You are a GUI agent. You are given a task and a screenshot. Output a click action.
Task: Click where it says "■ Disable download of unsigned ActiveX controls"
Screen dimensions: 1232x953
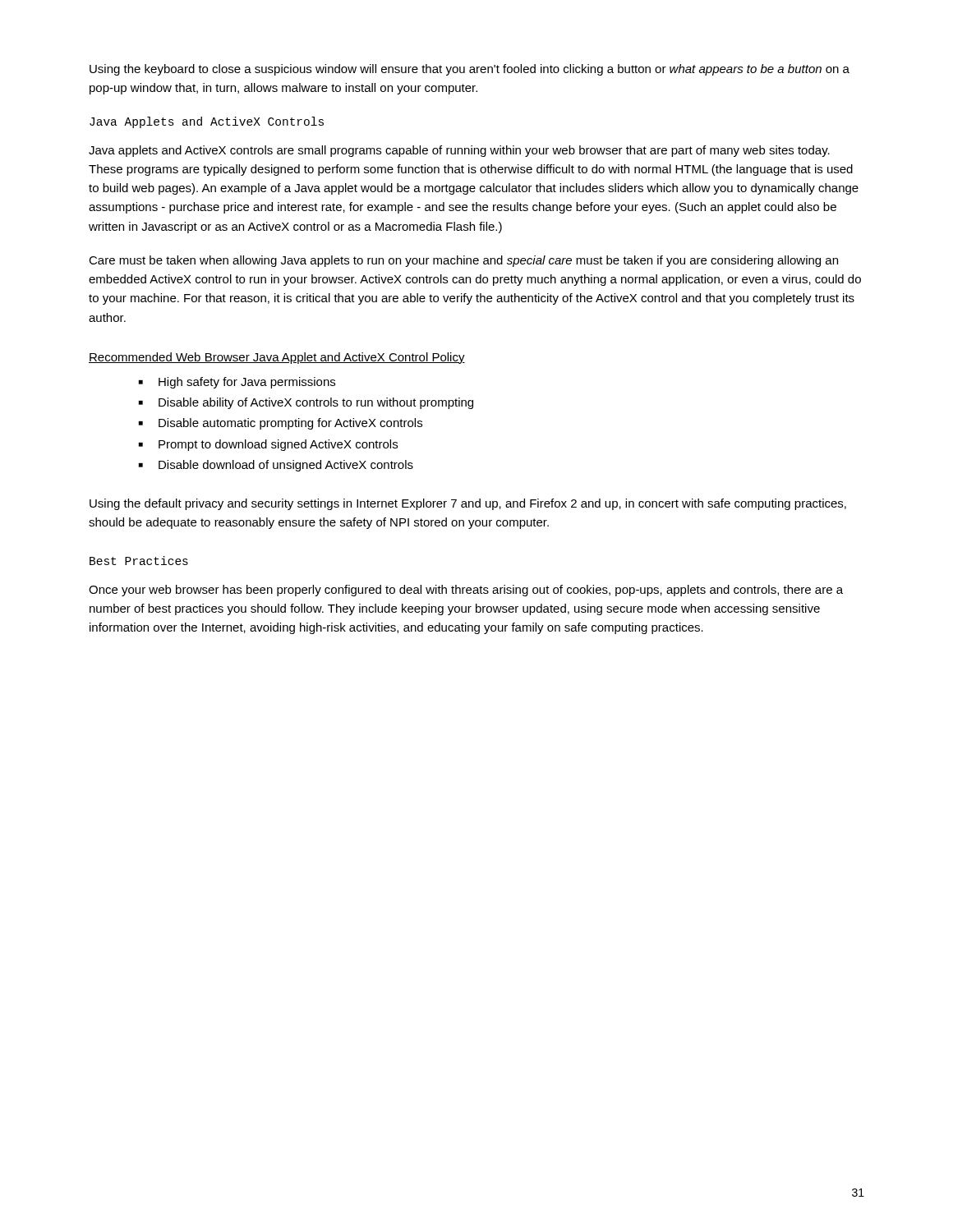pyautogui.click(x=276, y=464)
